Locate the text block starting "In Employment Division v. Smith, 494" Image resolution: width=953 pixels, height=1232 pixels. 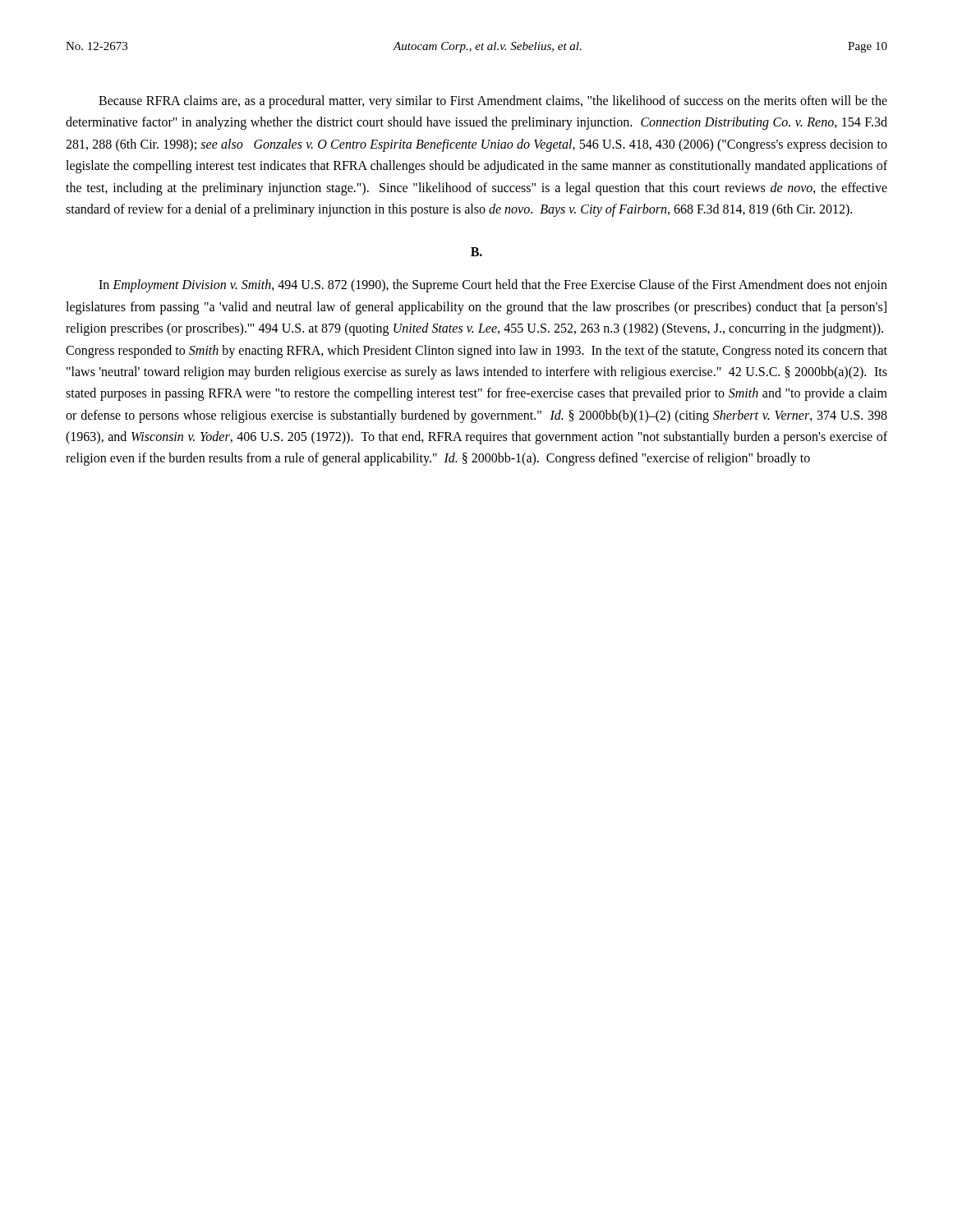tap(476, 372)
